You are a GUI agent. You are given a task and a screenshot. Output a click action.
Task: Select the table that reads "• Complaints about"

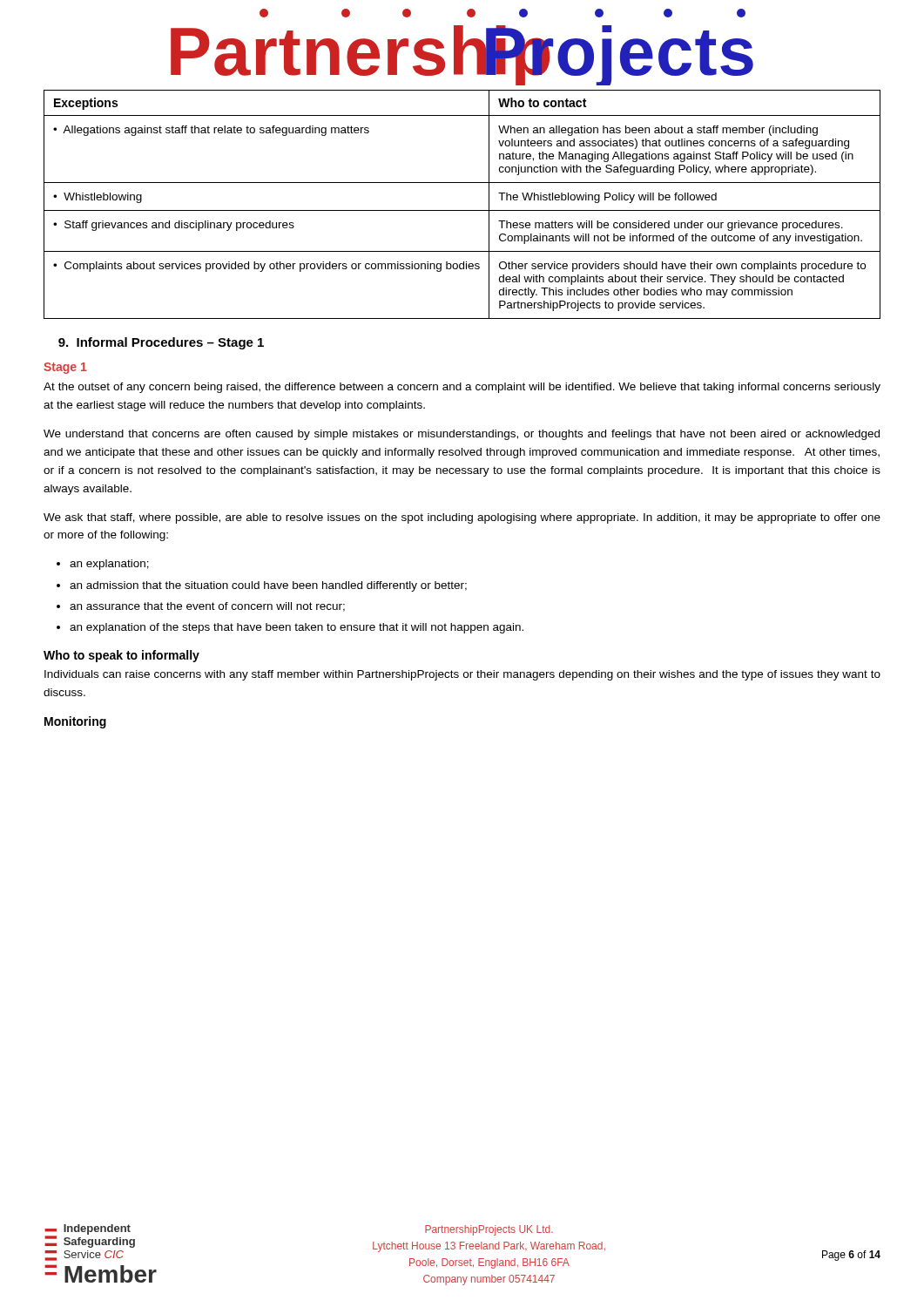462,204
